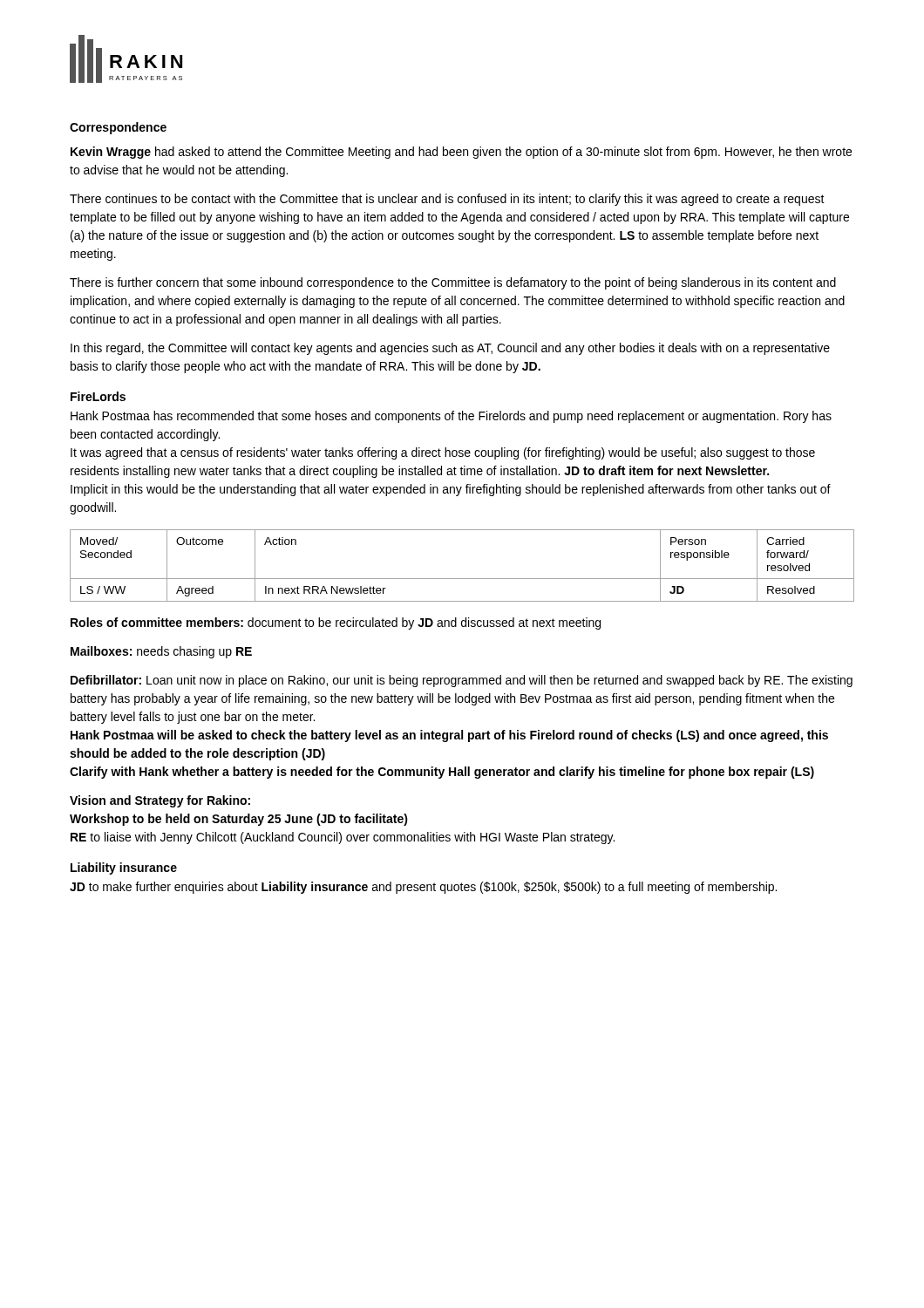Click on the element starting "Liability insurance"

[123, 868]
